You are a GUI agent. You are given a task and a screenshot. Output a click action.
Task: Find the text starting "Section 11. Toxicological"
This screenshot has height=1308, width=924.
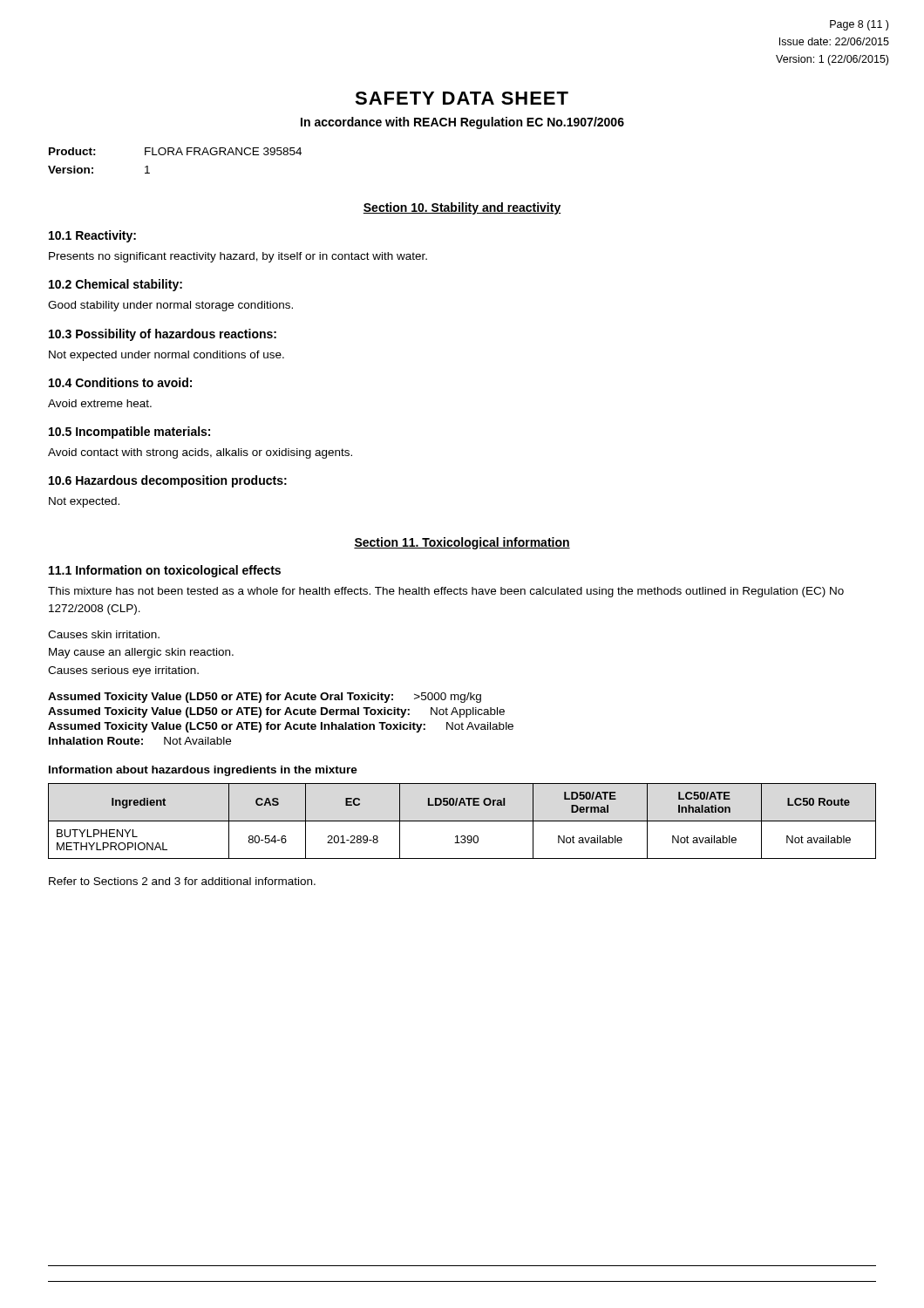(x=462, y=542)
